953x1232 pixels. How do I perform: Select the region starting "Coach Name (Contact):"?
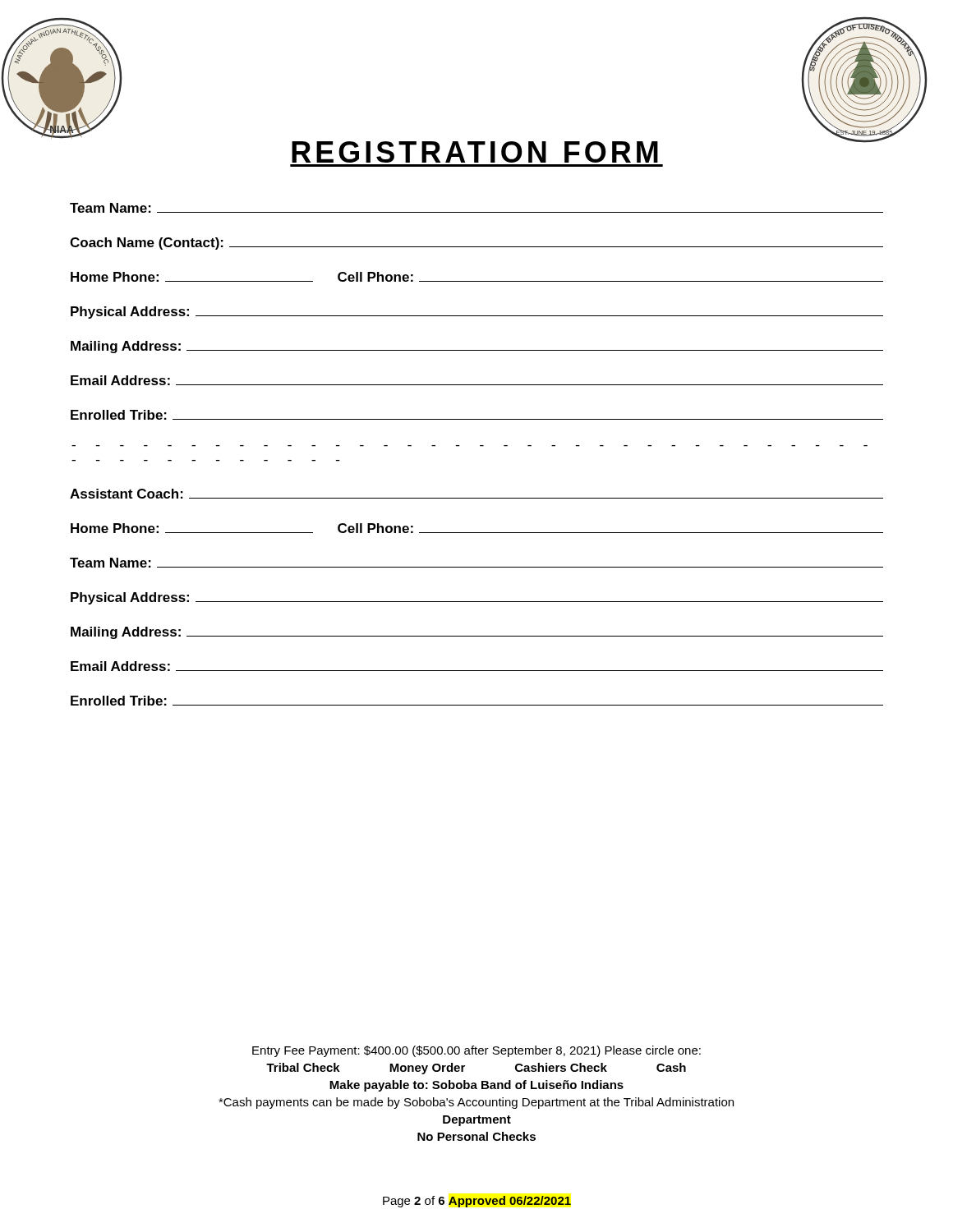pyautogui.click(x=476, y=241)
